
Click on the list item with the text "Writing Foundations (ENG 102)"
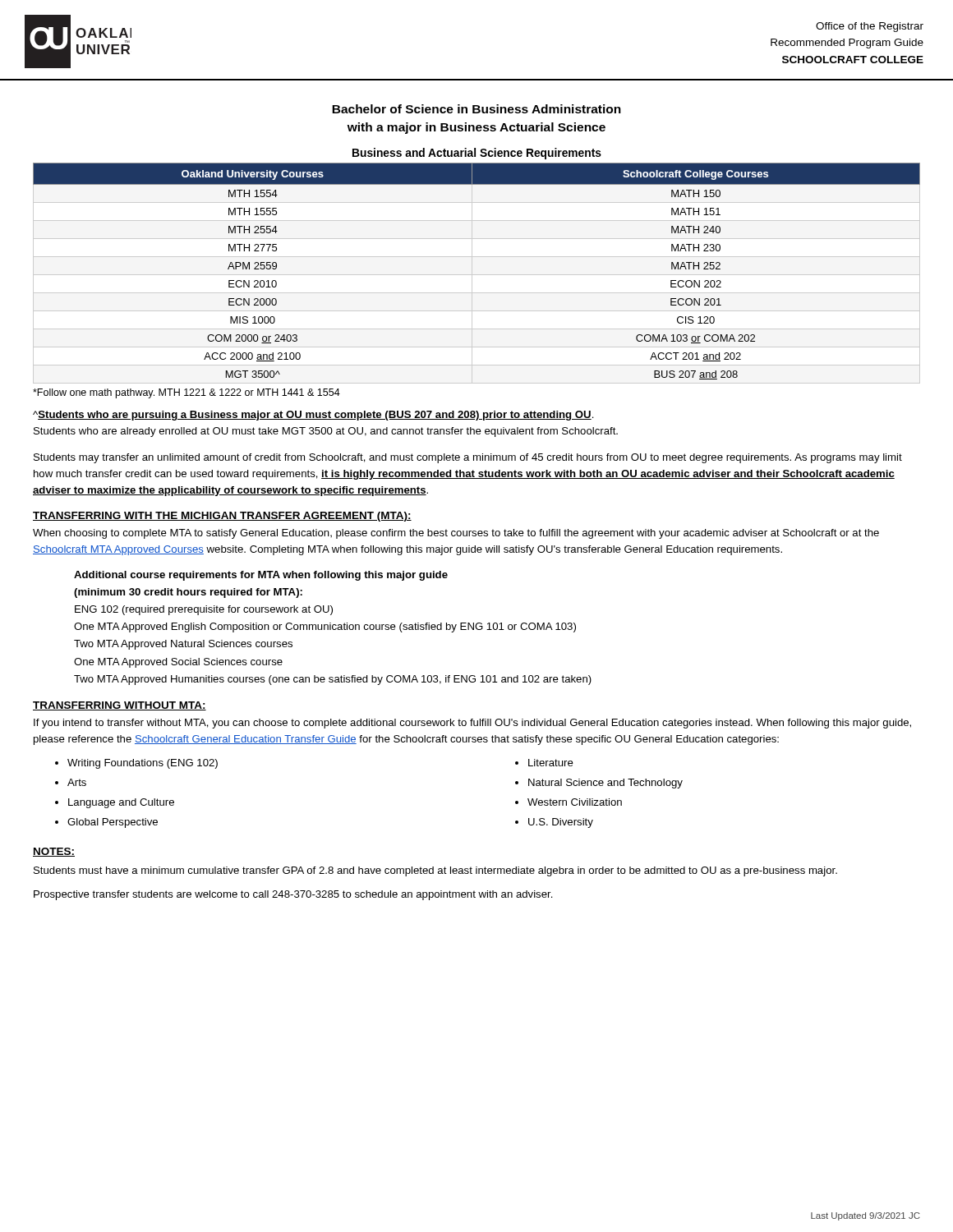pos(143,763)
